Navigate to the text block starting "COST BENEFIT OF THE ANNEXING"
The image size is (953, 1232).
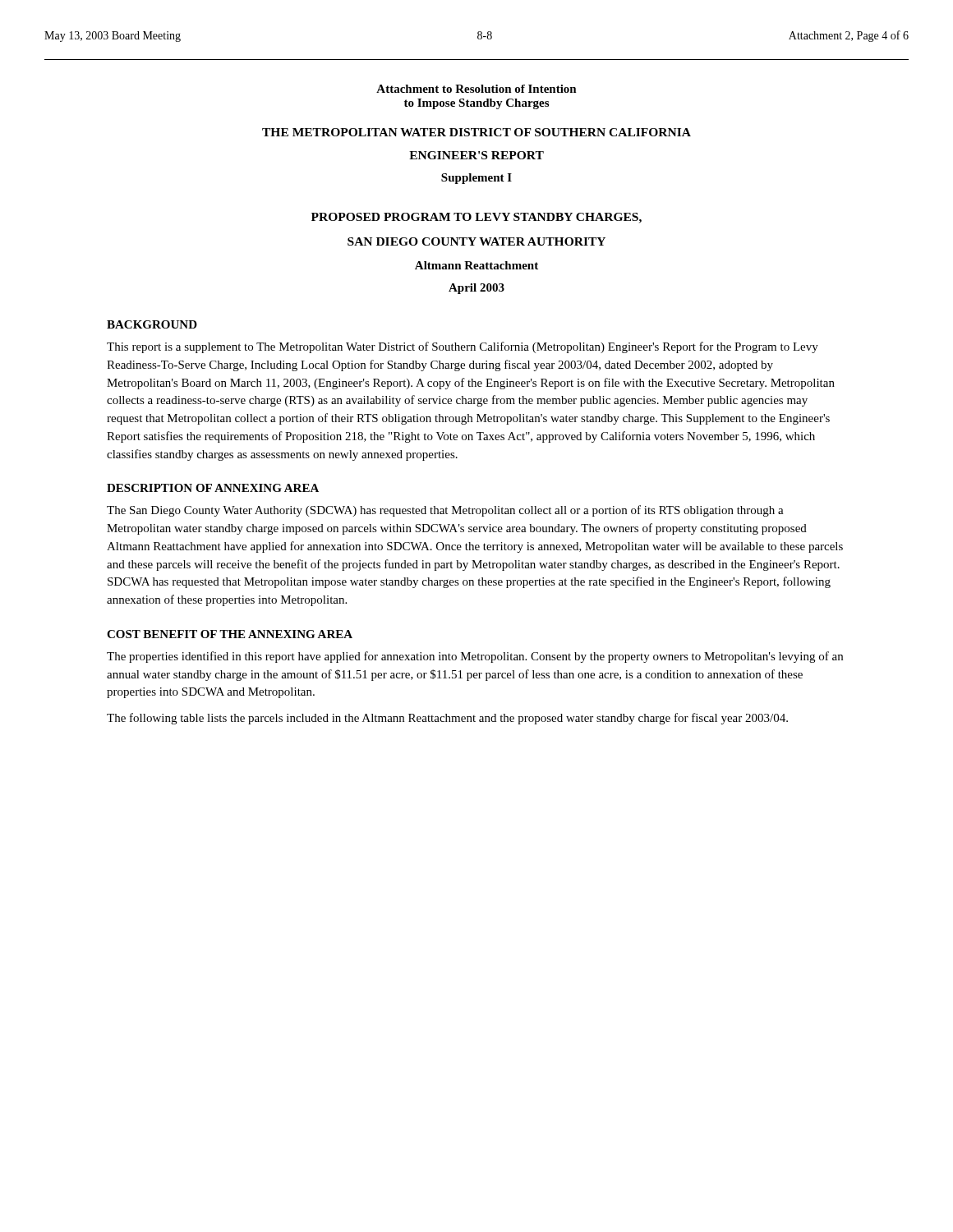pos(230,634)
